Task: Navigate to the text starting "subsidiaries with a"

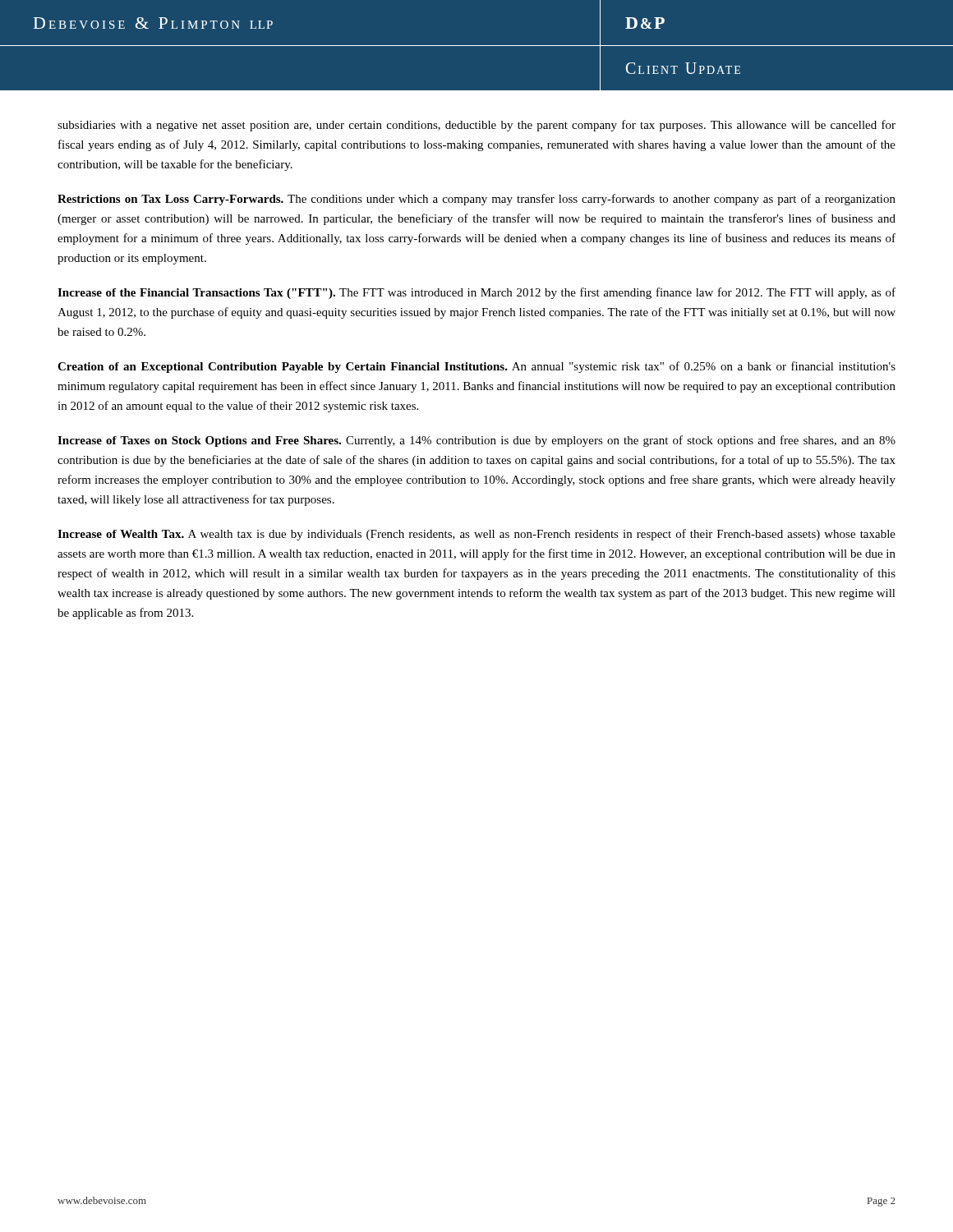Action: click(476, 145)
